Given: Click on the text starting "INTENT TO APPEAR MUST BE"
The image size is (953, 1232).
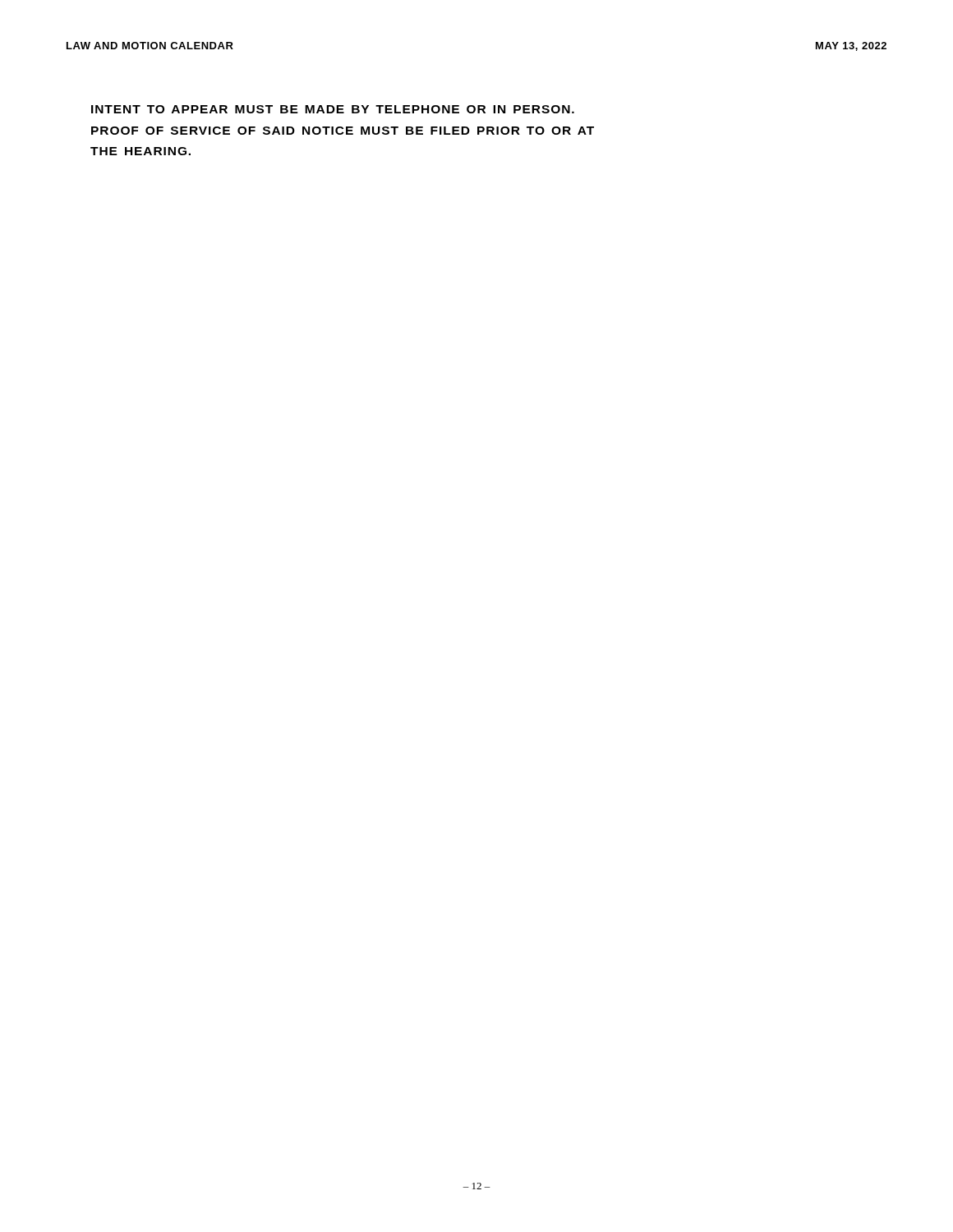Looking at the screenshot, I should pyautogui.click(x=476, y=130).
